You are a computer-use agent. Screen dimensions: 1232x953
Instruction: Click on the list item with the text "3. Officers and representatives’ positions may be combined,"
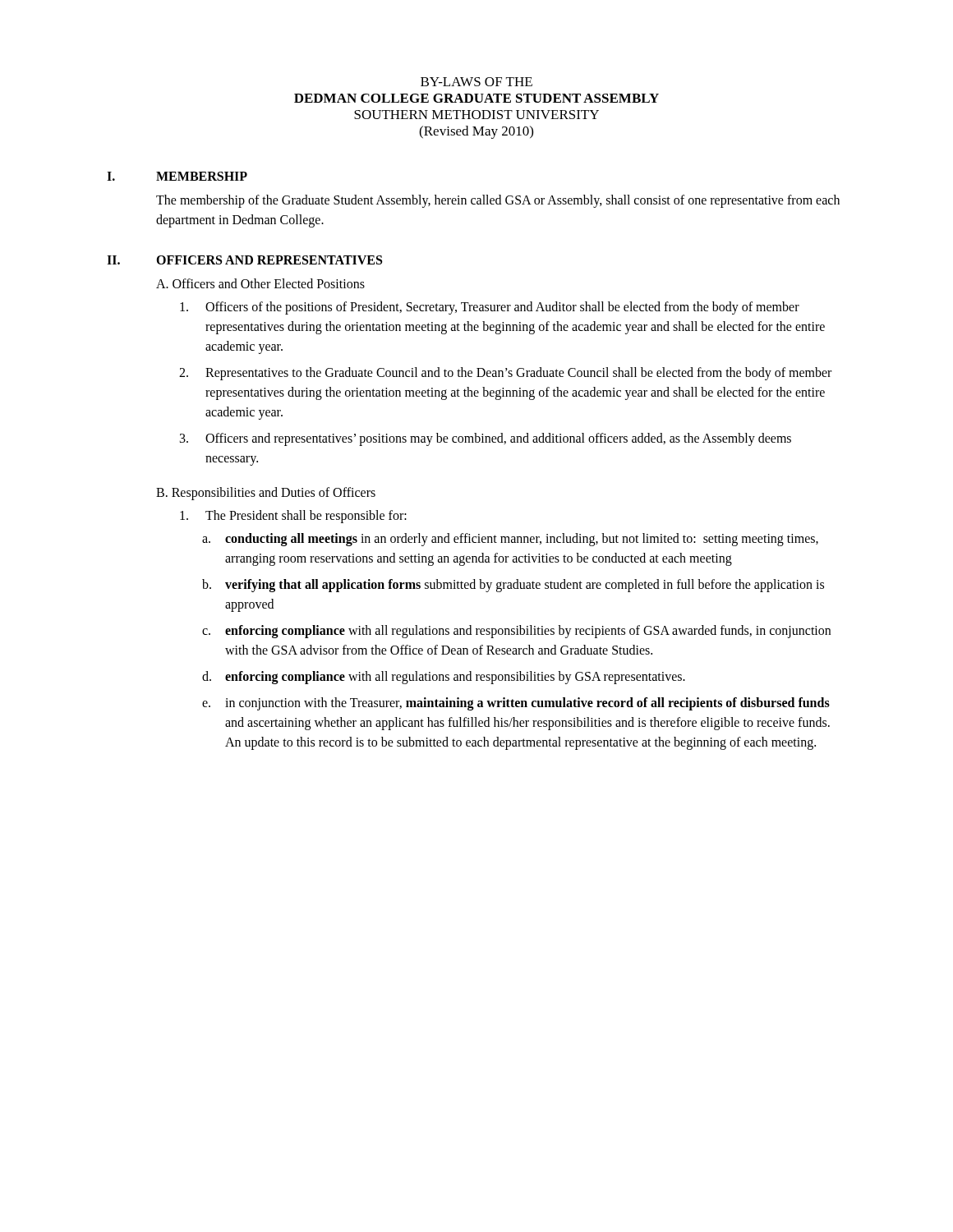(x=513, y=448)
